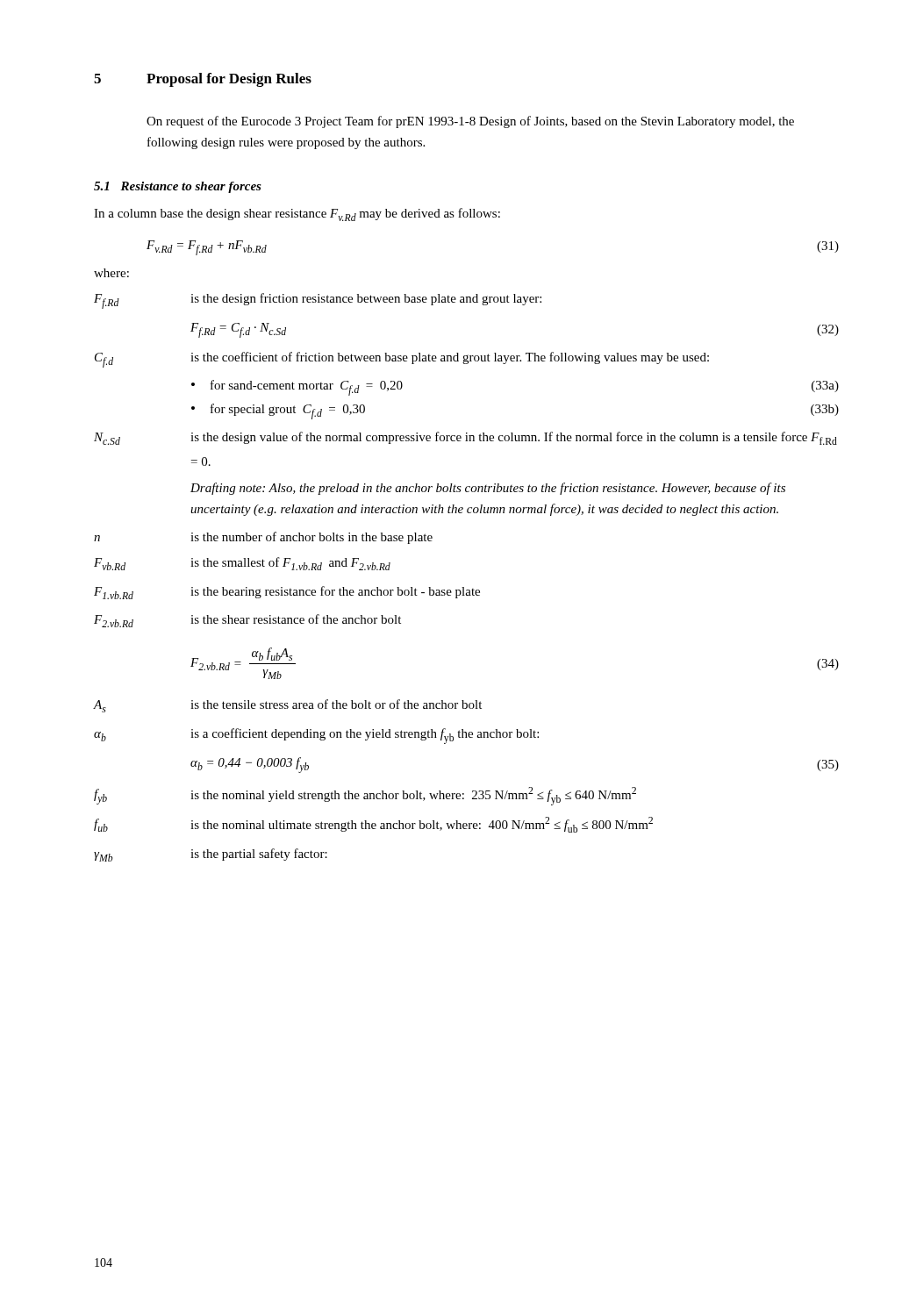The image size is (909, 1316).
Task: Navigate to the passage starting "Nc.Sd is the design value"
Action: [466, 449]
